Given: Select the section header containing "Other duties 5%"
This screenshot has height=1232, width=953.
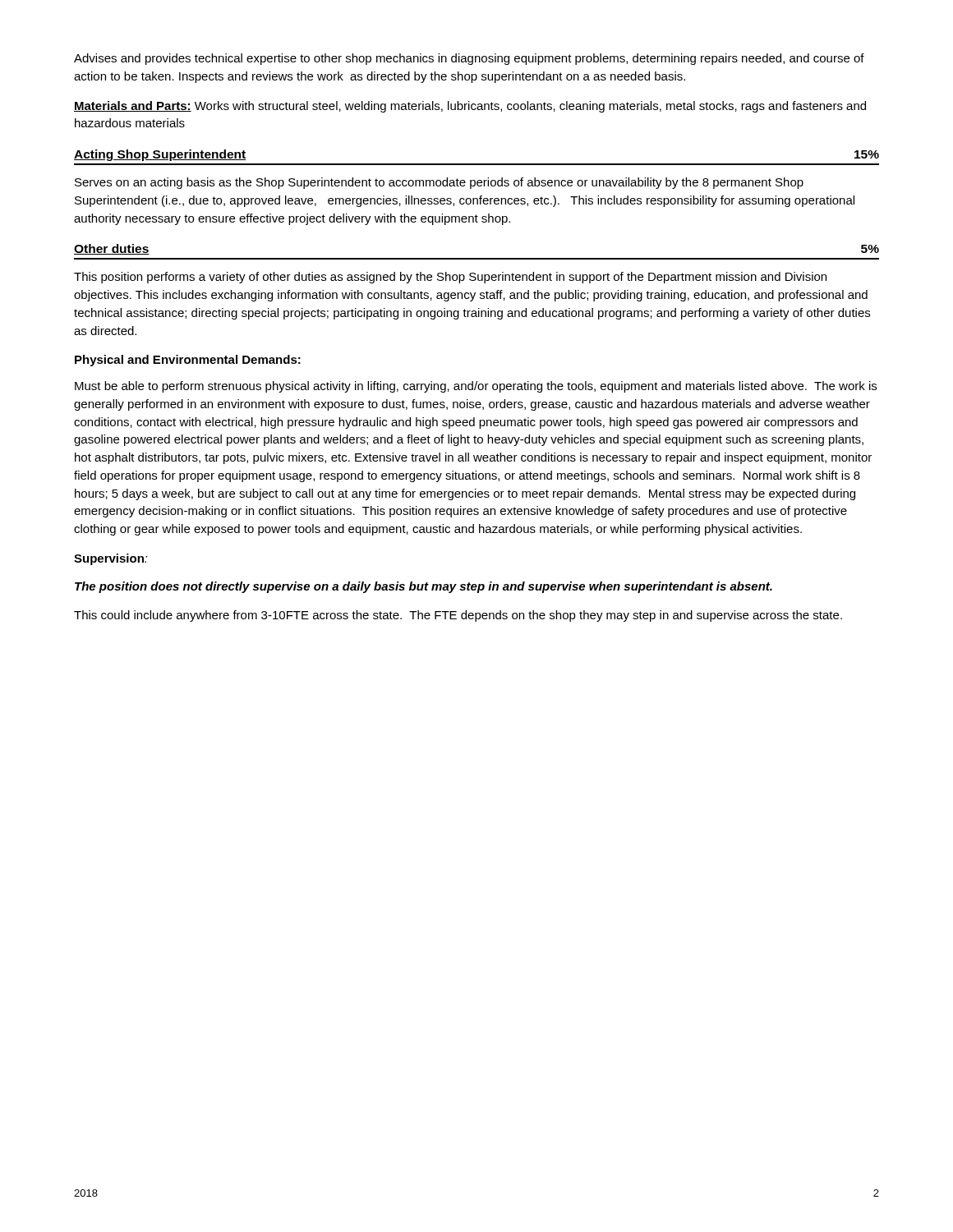Looking at the screenshot, I should [476, 251].
